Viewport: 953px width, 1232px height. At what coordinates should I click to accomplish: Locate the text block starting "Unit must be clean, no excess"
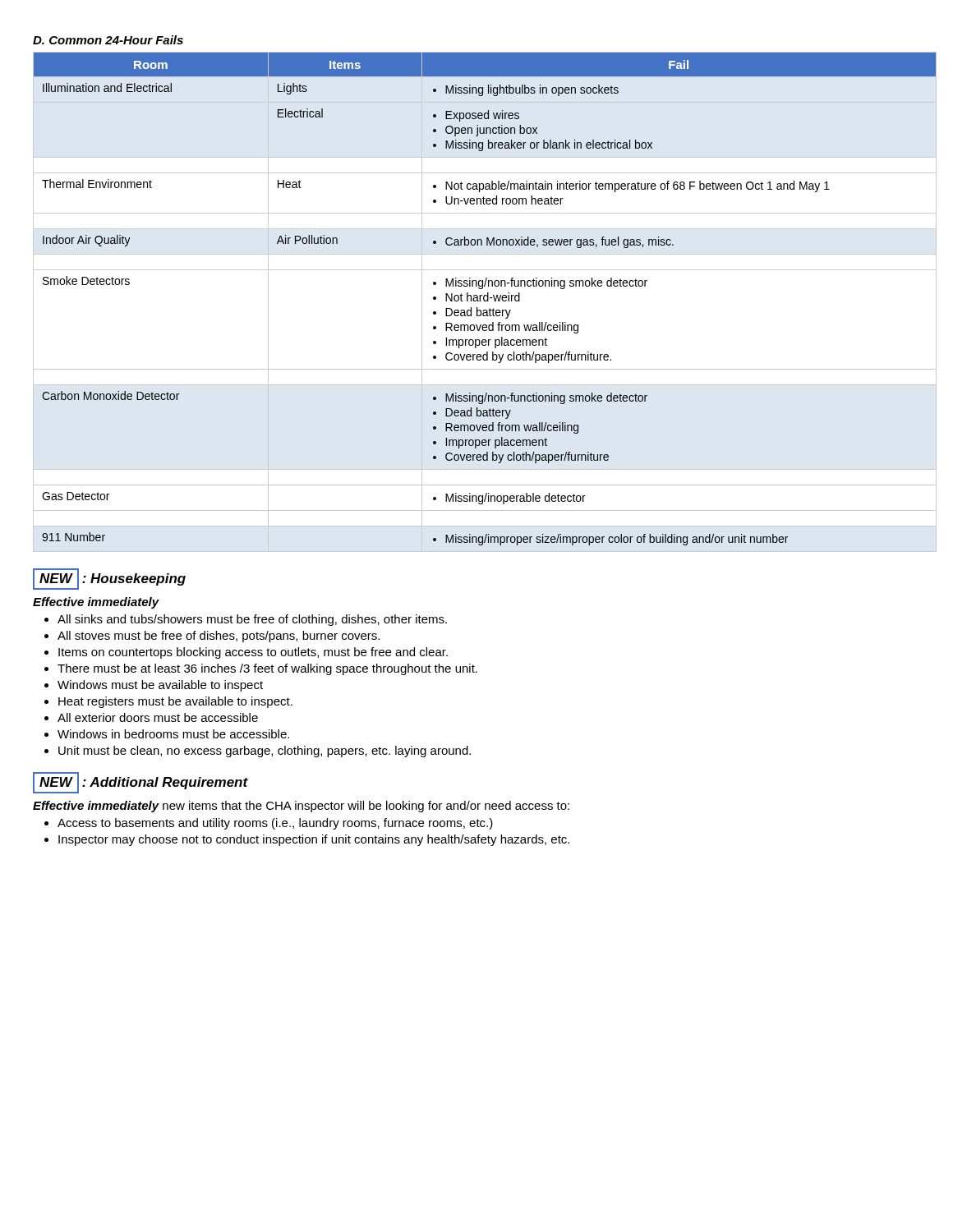pos(265,750)
